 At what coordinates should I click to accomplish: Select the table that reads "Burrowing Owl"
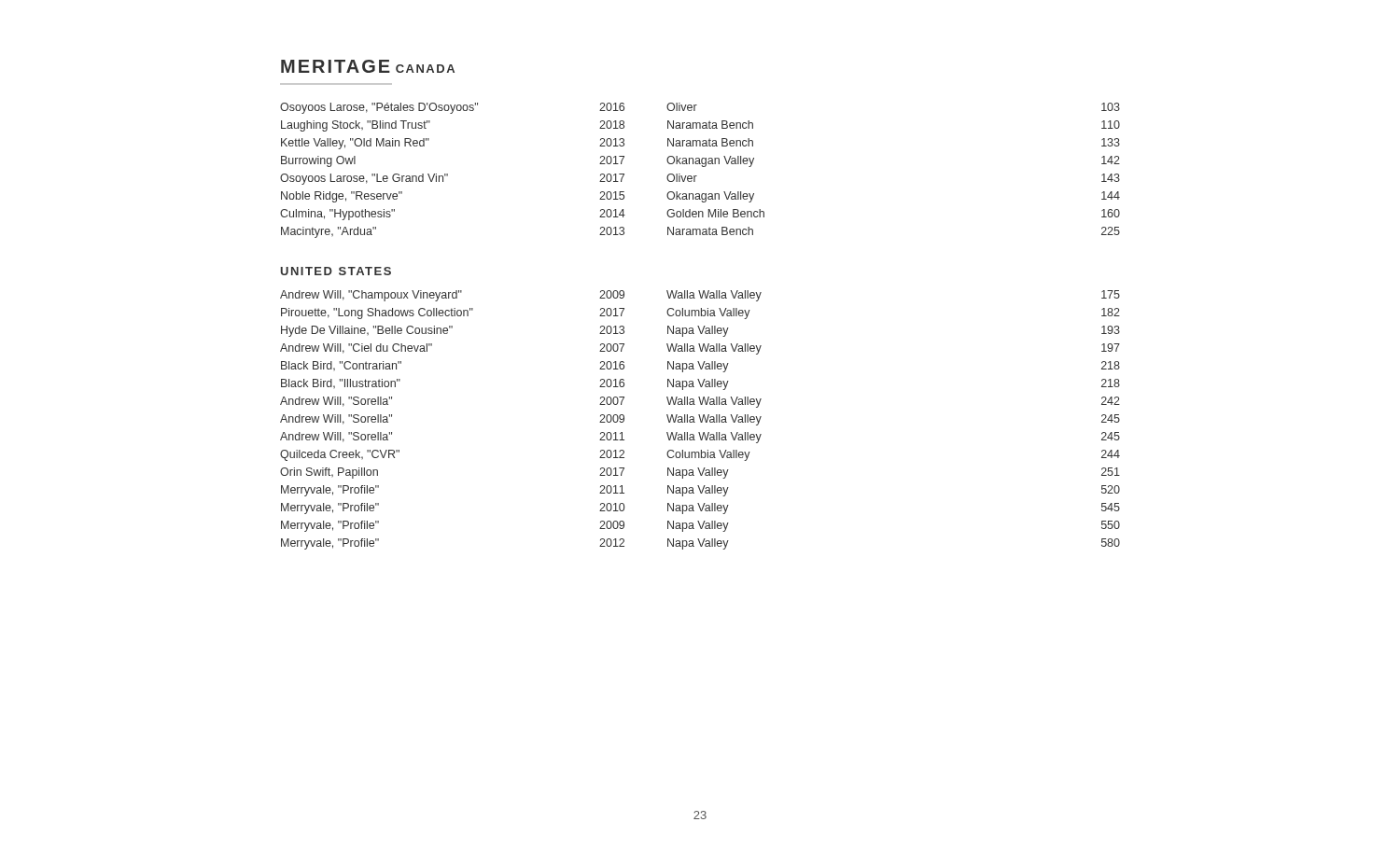[x=700, y=169]
